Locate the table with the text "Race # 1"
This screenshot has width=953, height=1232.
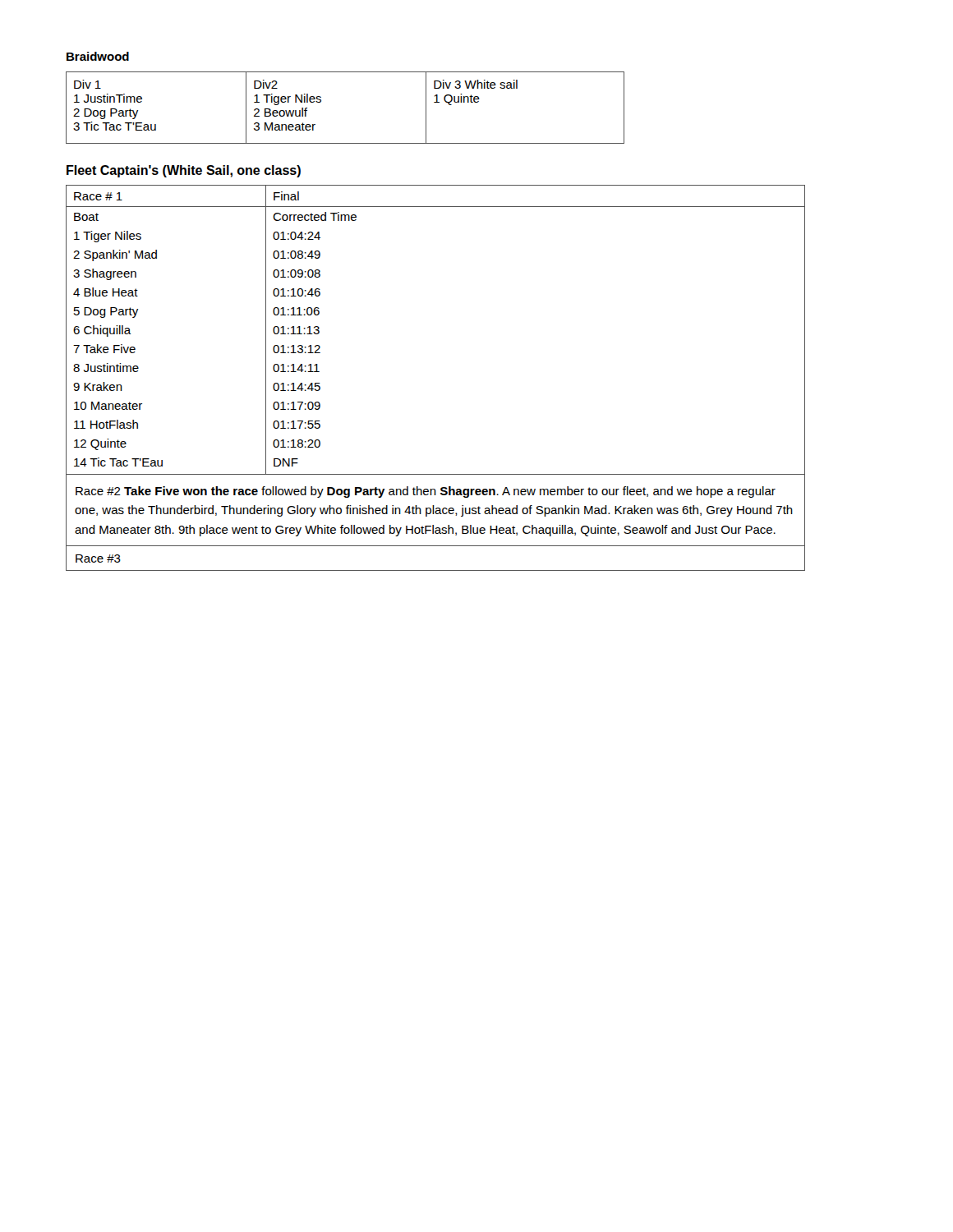coord(476,330)
